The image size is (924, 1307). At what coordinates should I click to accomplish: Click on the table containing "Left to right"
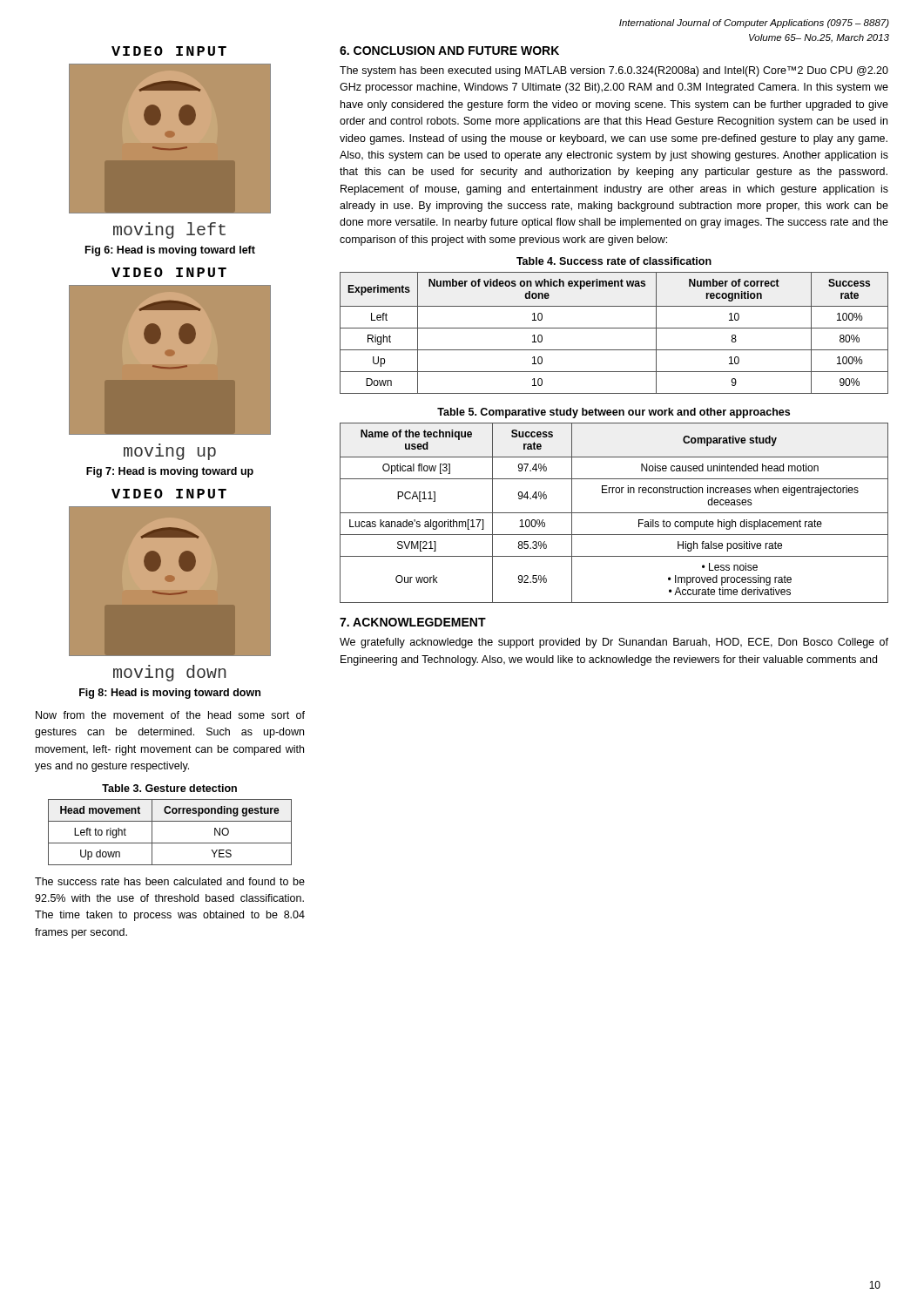pos(170,832)
